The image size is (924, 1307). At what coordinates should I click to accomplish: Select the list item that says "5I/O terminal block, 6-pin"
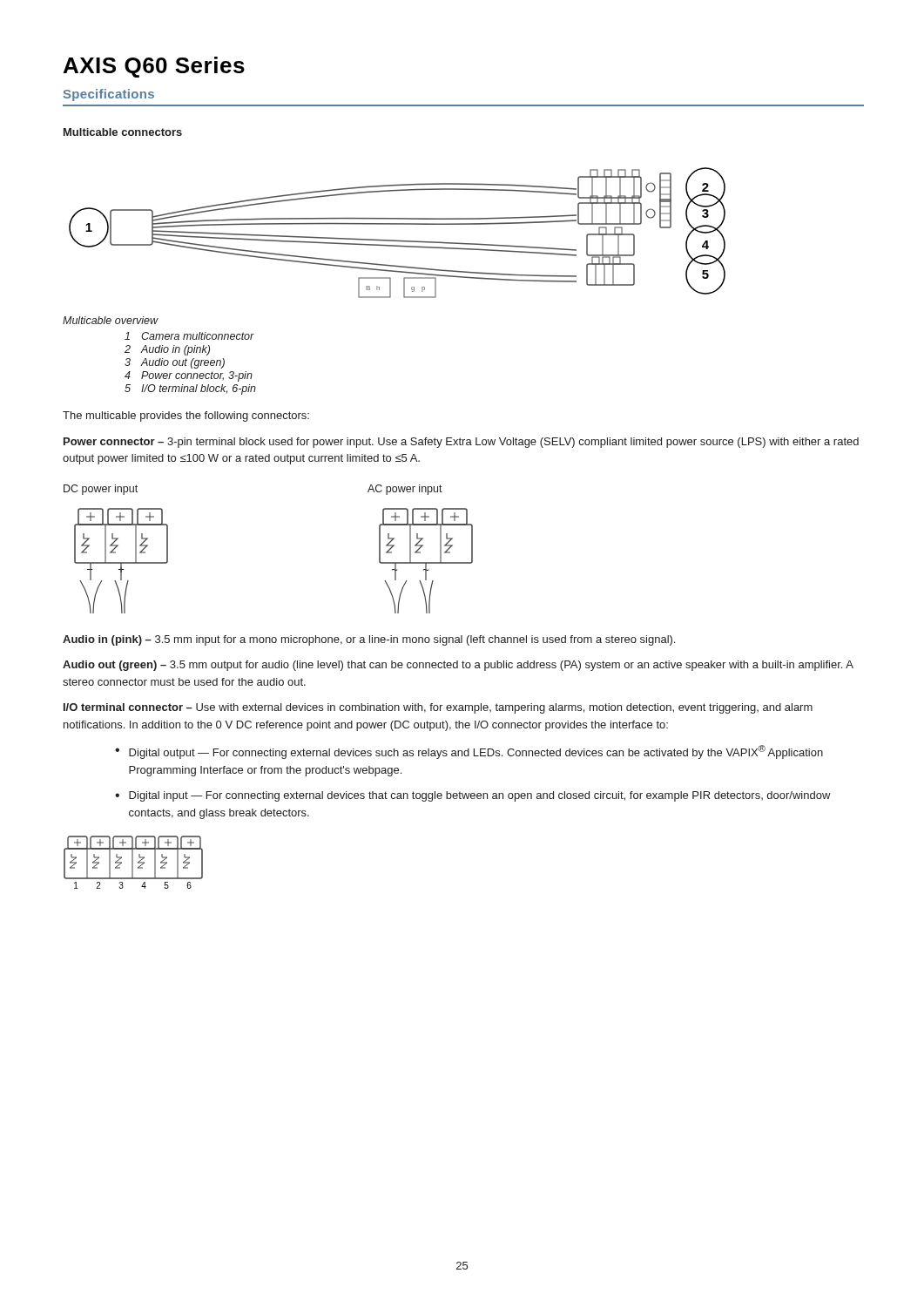pyautogui.click(x=185, y=389)
